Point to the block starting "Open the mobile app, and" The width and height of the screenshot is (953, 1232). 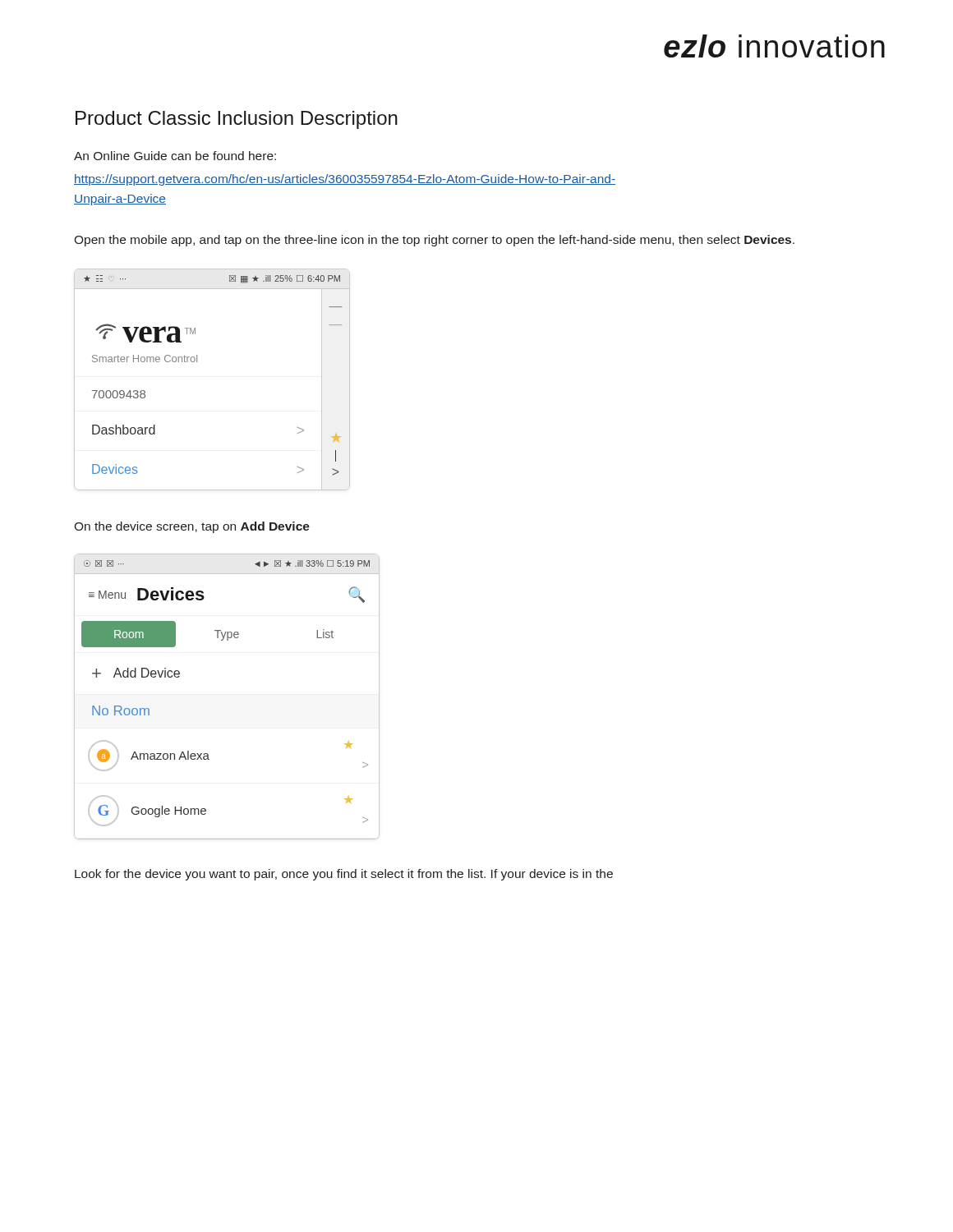tap(435, 239)
